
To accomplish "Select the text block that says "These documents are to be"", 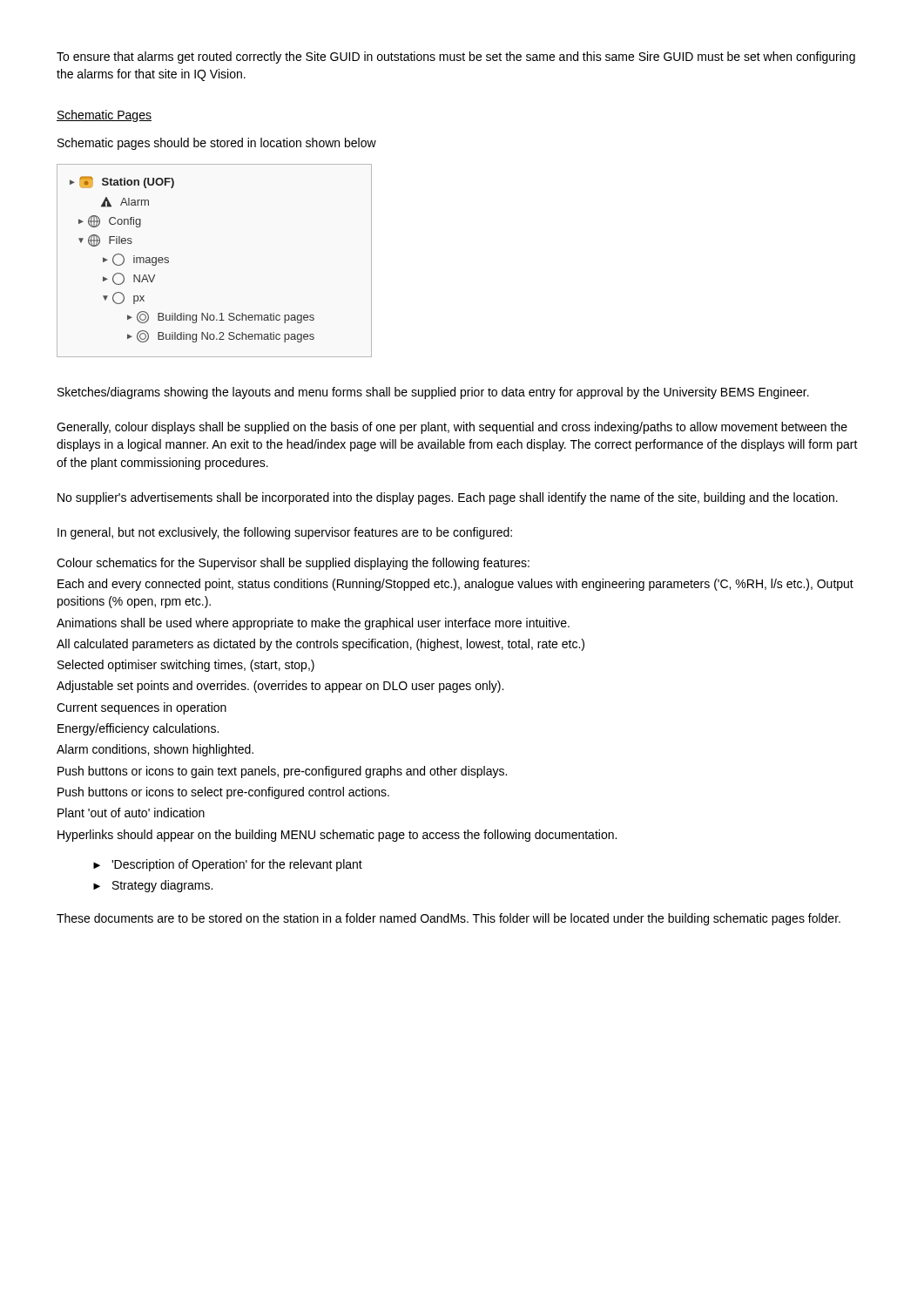I will click(x=449, y=918).
